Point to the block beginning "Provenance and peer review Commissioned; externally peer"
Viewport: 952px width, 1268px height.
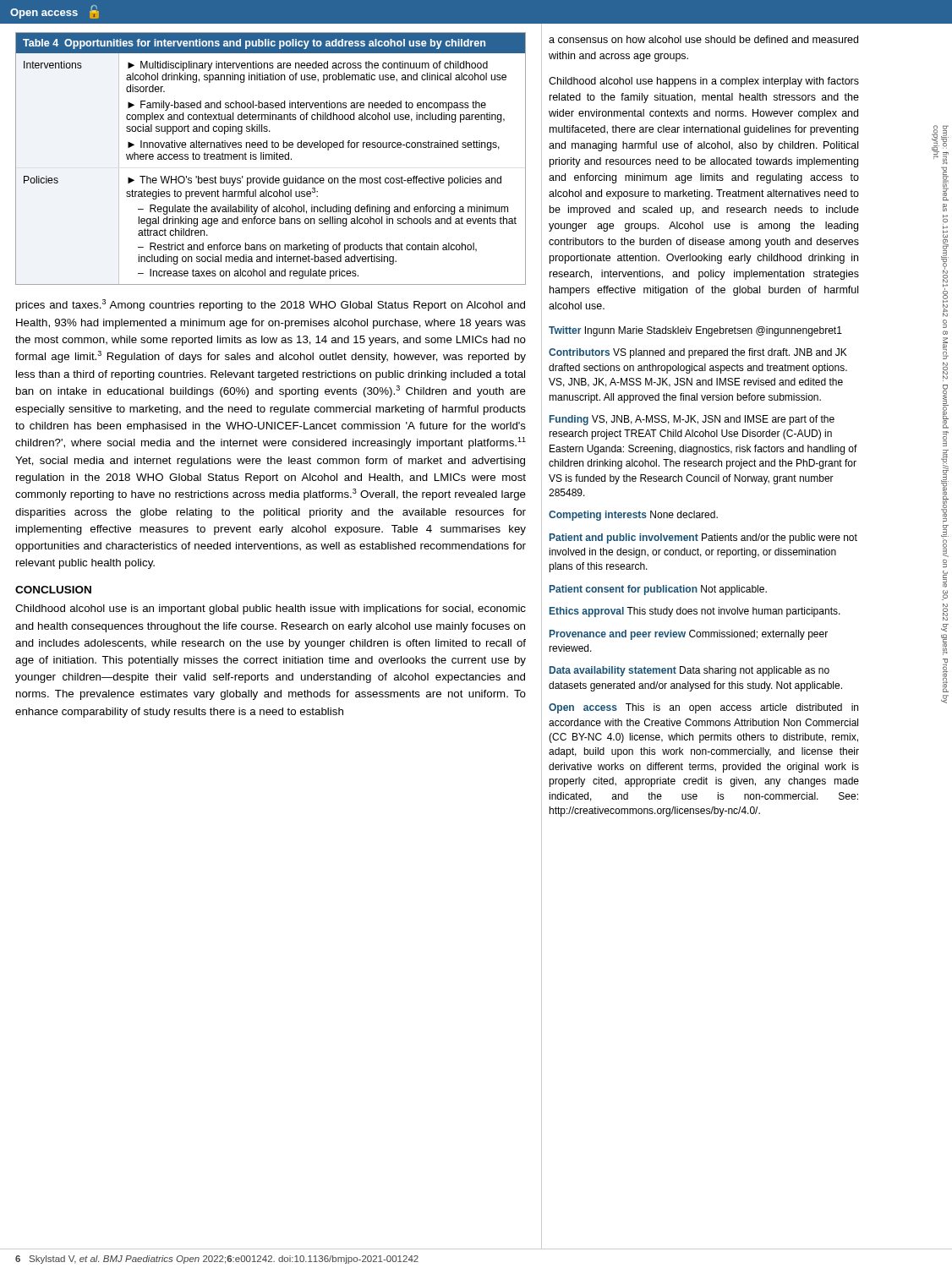coord(688,641)
